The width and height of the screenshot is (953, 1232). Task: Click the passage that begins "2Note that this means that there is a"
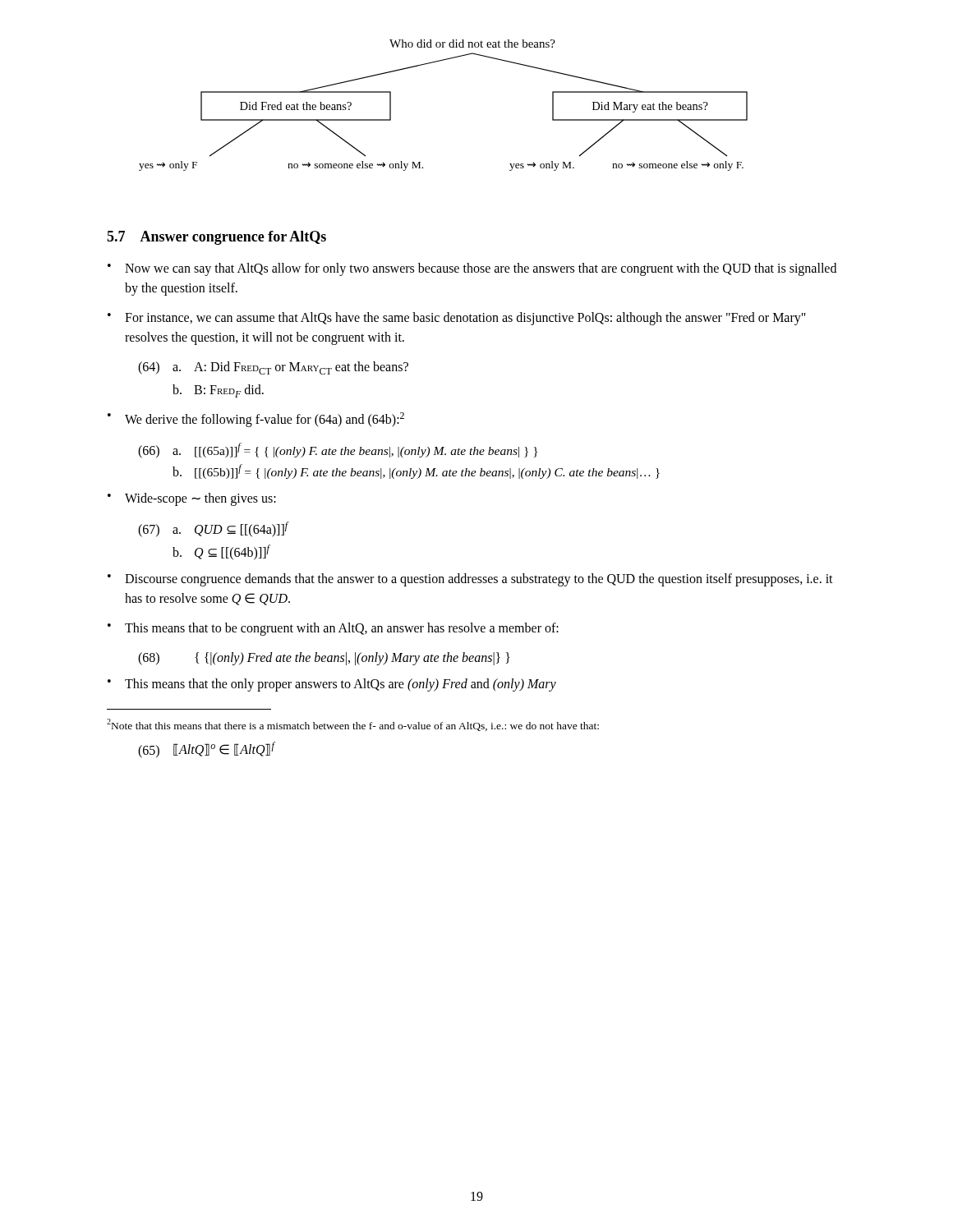coord(353,724)
